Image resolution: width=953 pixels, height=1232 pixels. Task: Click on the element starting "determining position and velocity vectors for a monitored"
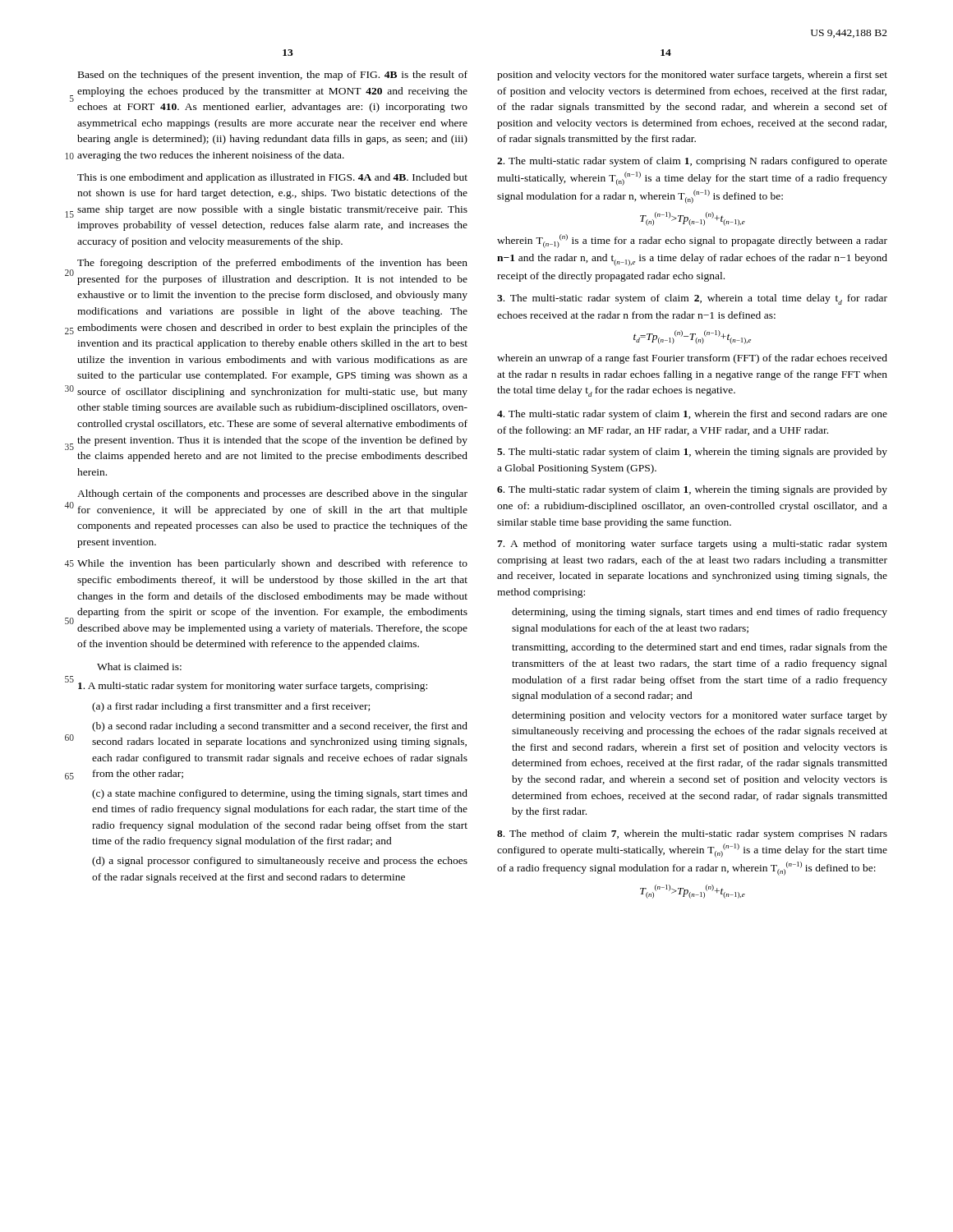(700, 763)
